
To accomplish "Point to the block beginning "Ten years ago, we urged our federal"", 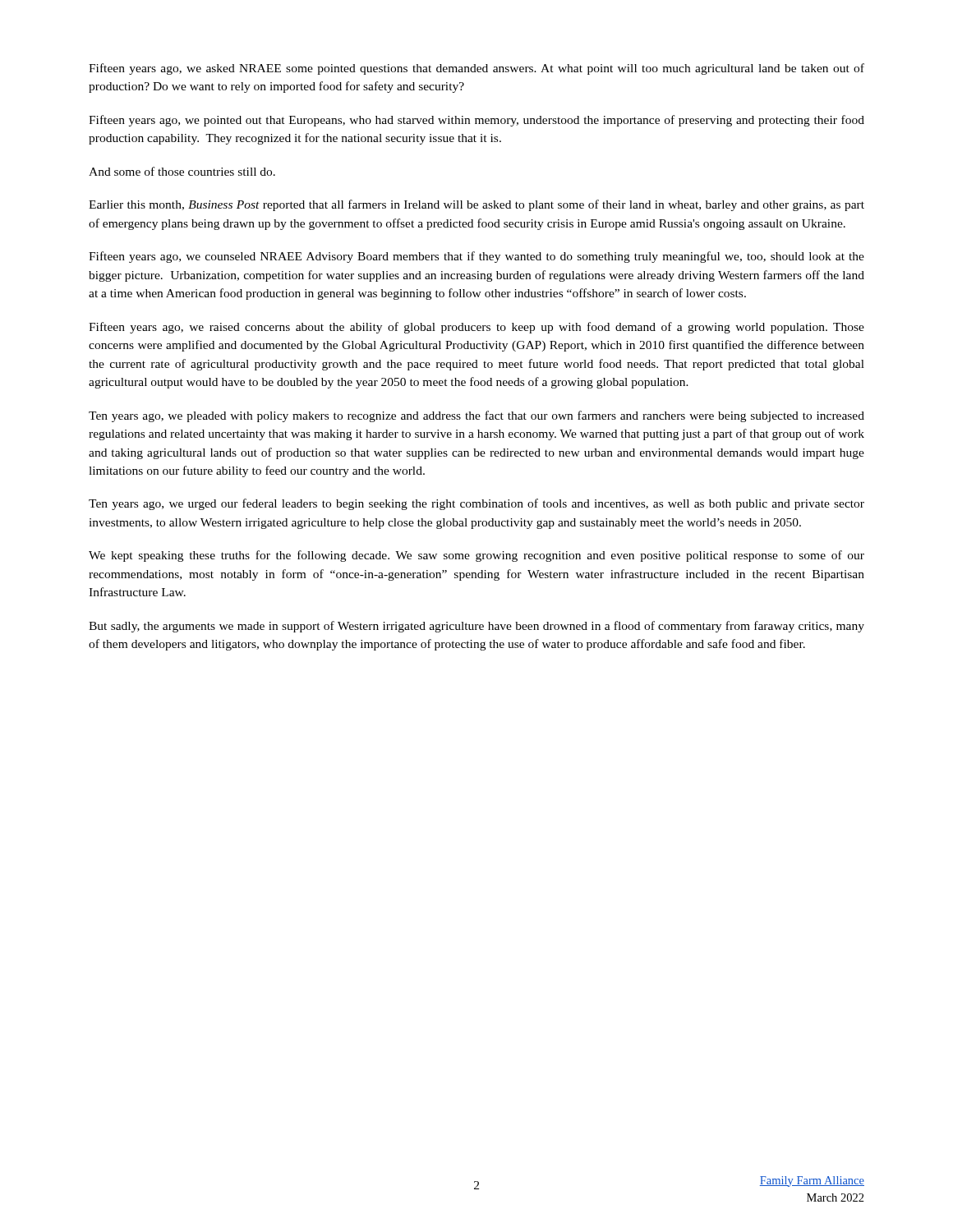I will tap(476, 513).
